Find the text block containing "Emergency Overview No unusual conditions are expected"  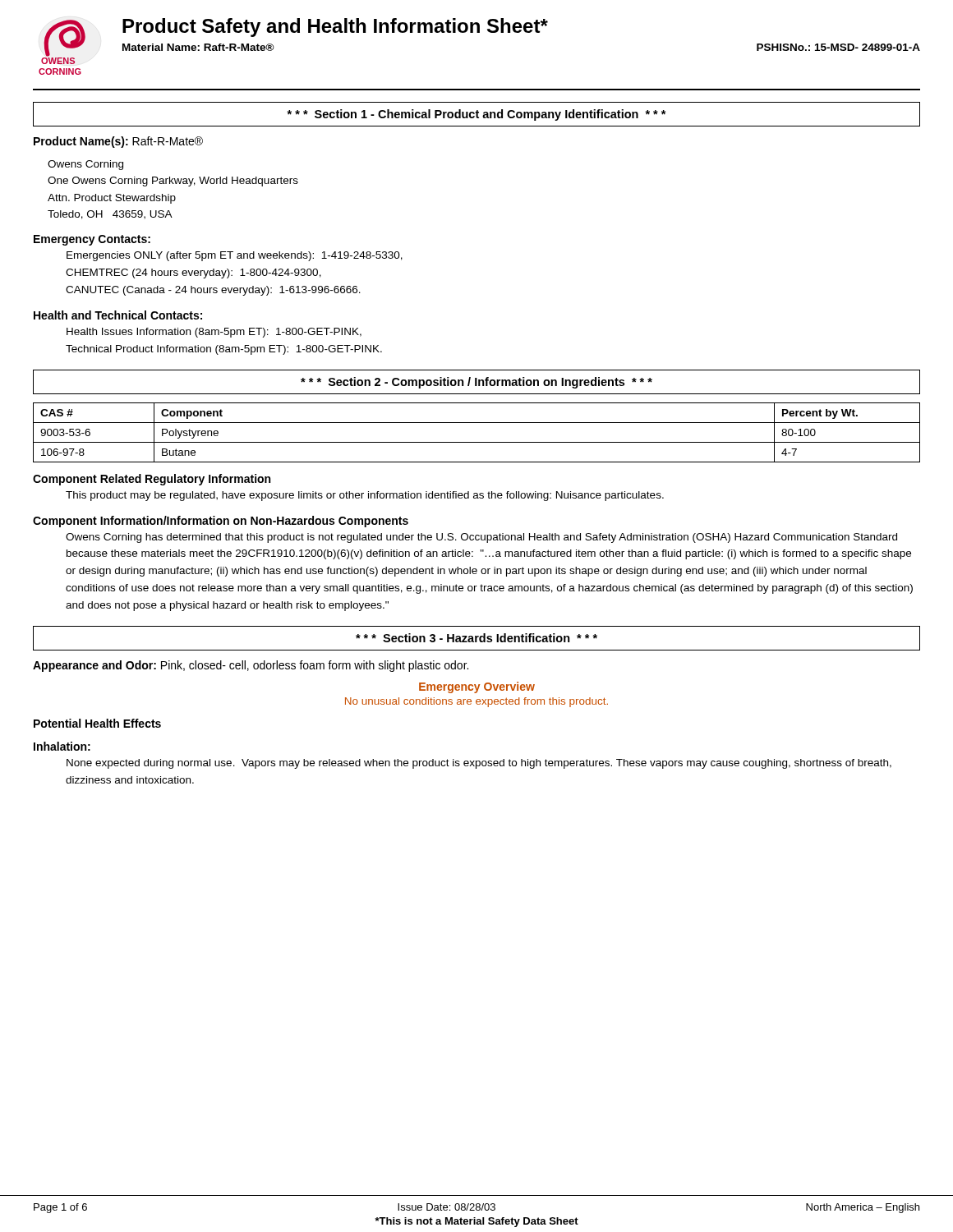click(x=476, y=694)
